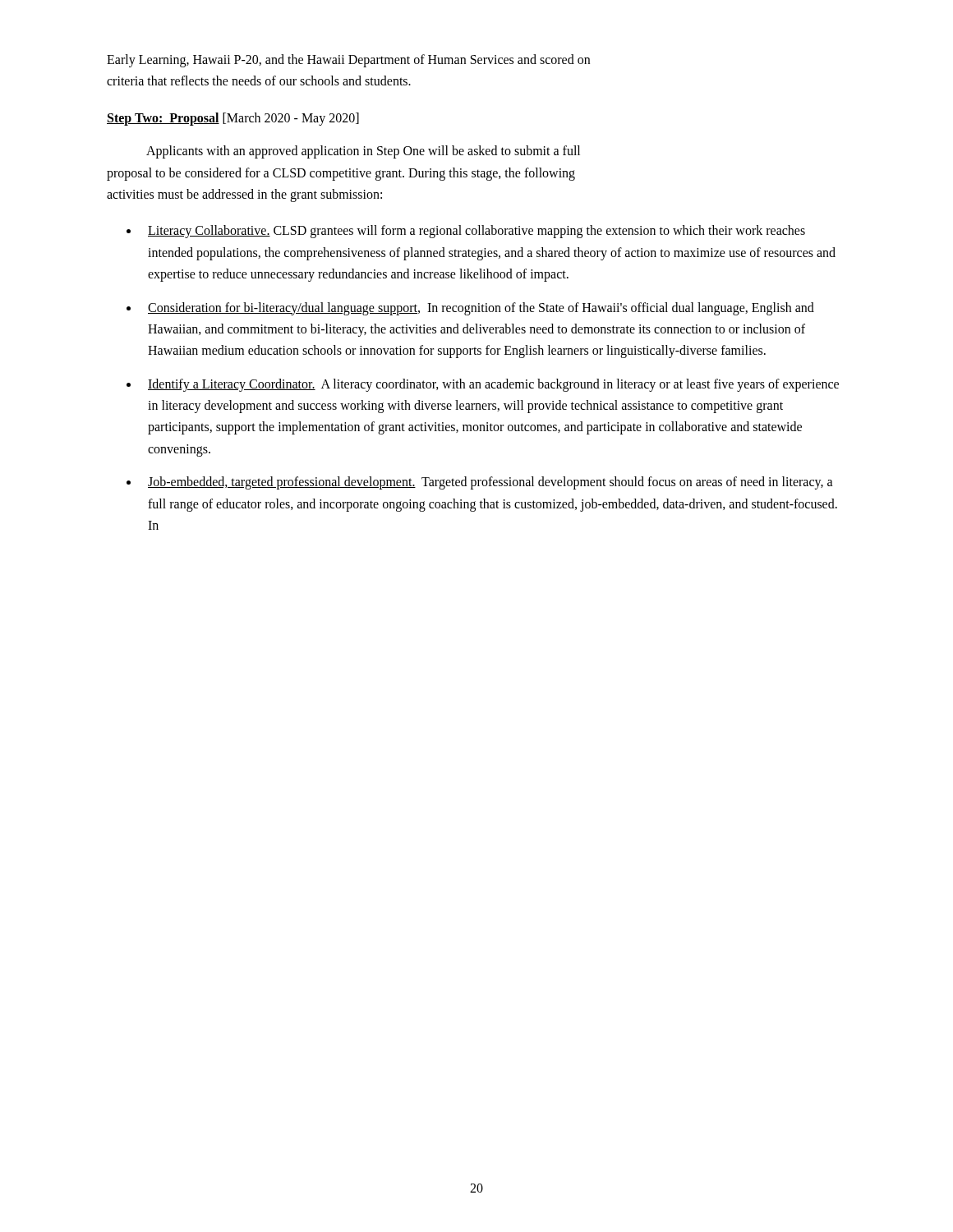Screen dimensions: 1232x953
Task: Click on the list item with the text "Job-embedded, targeted professional development. Targeted professional development should"
Action: [493, 504]
